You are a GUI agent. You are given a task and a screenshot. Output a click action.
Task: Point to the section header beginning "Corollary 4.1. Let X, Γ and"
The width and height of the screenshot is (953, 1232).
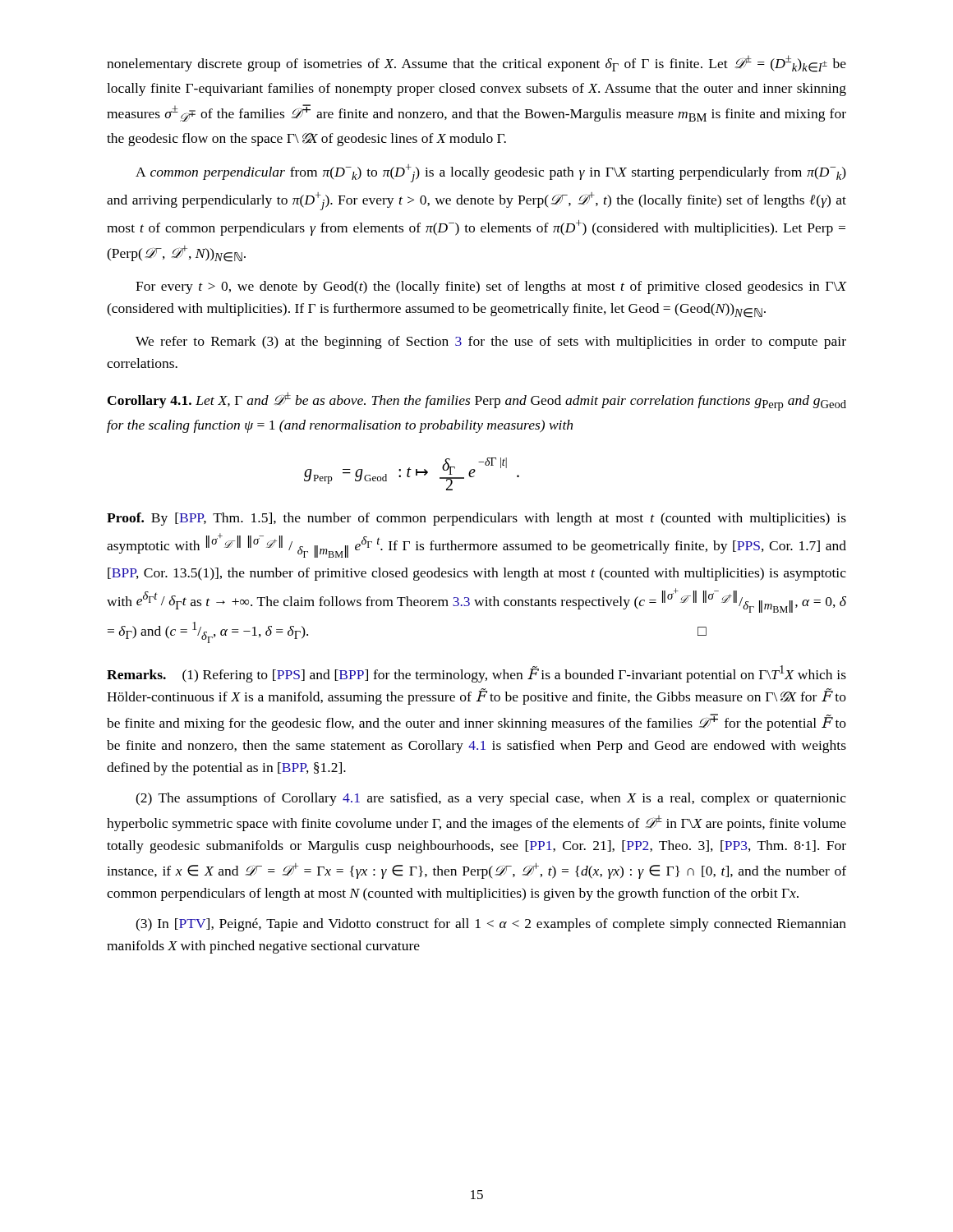tap(476, 411)
